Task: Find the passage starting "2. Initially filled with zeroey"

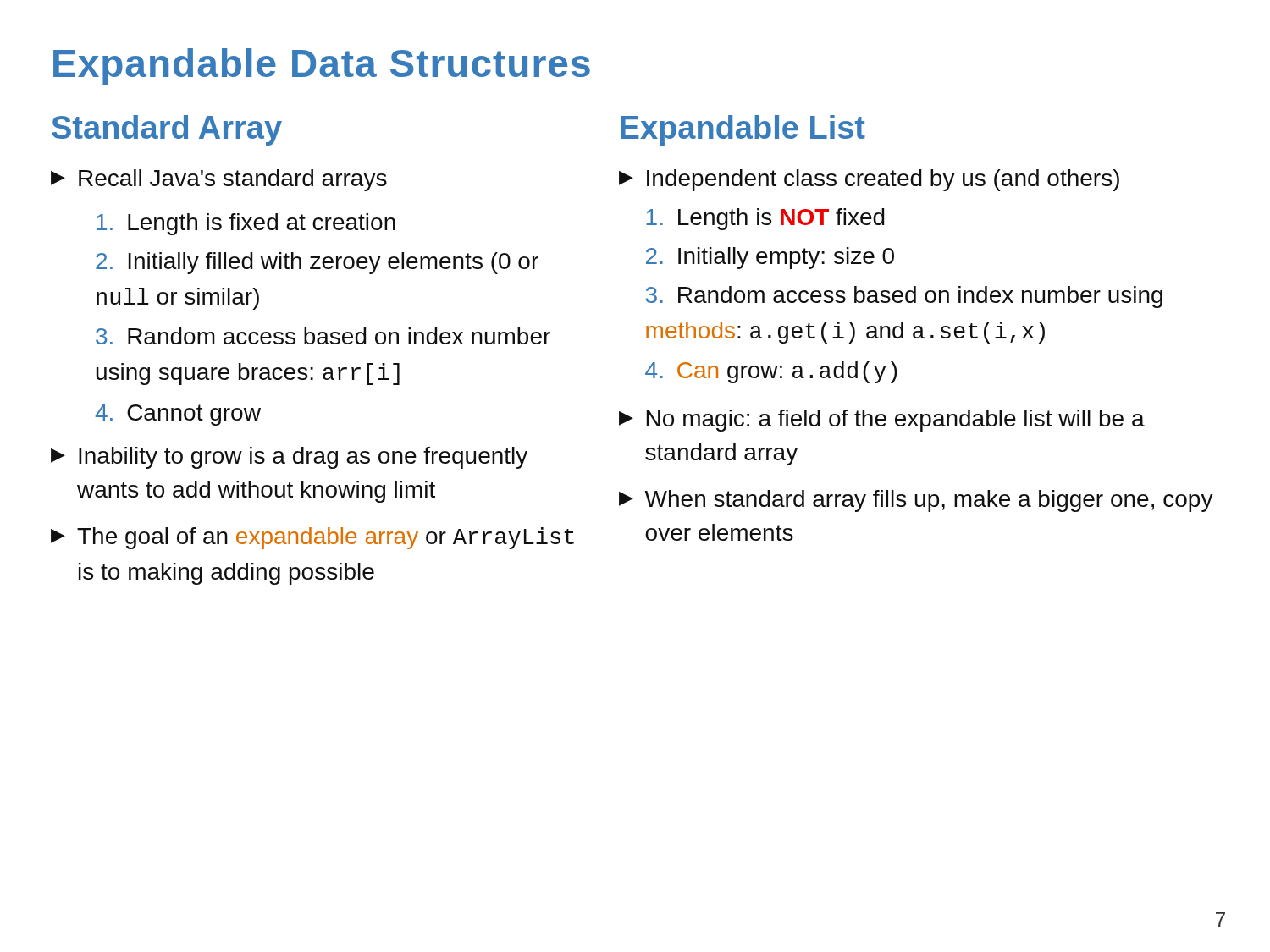Action: point(317,279)
